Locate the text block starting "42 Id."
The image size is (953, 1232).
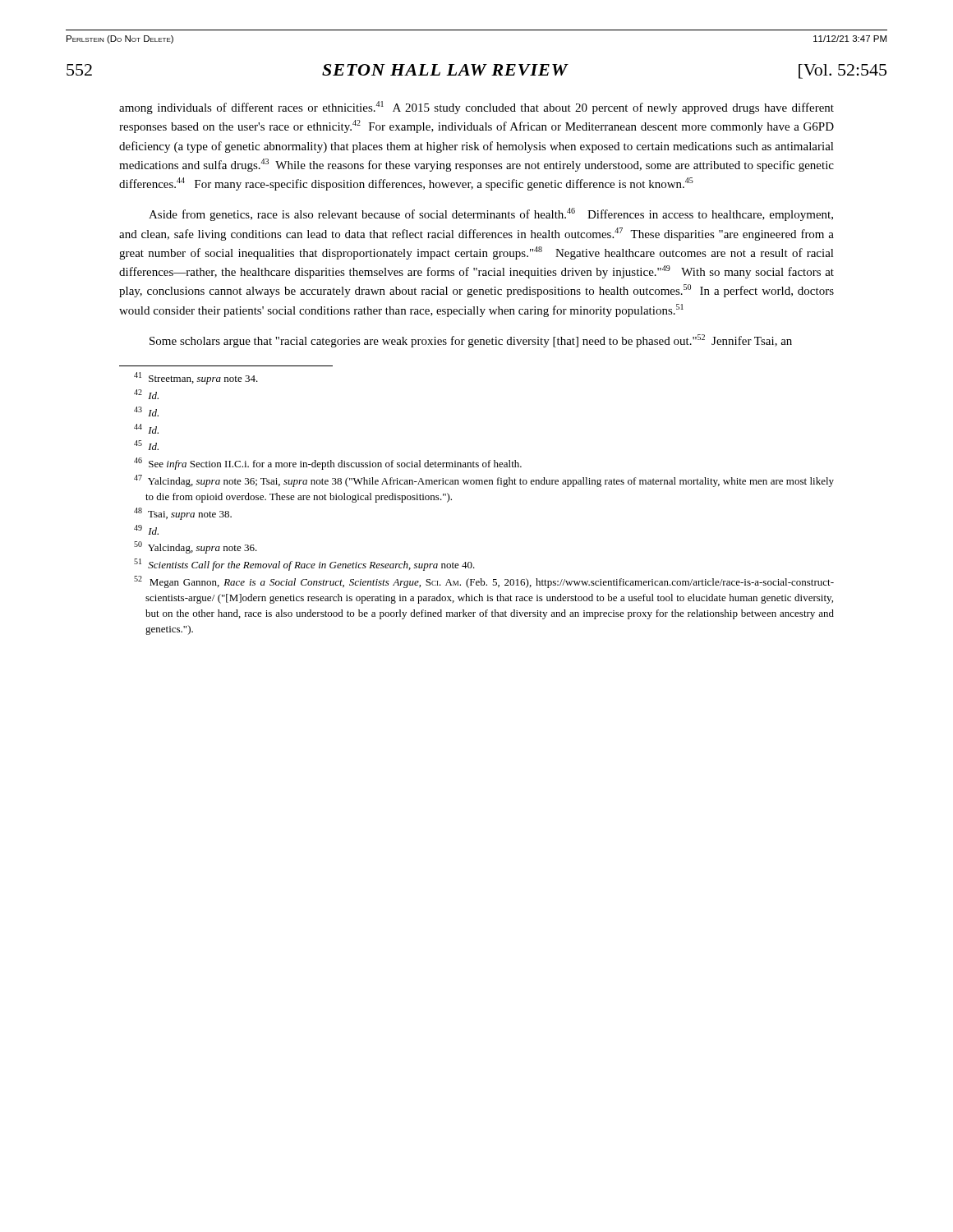(x=146, y=394)
